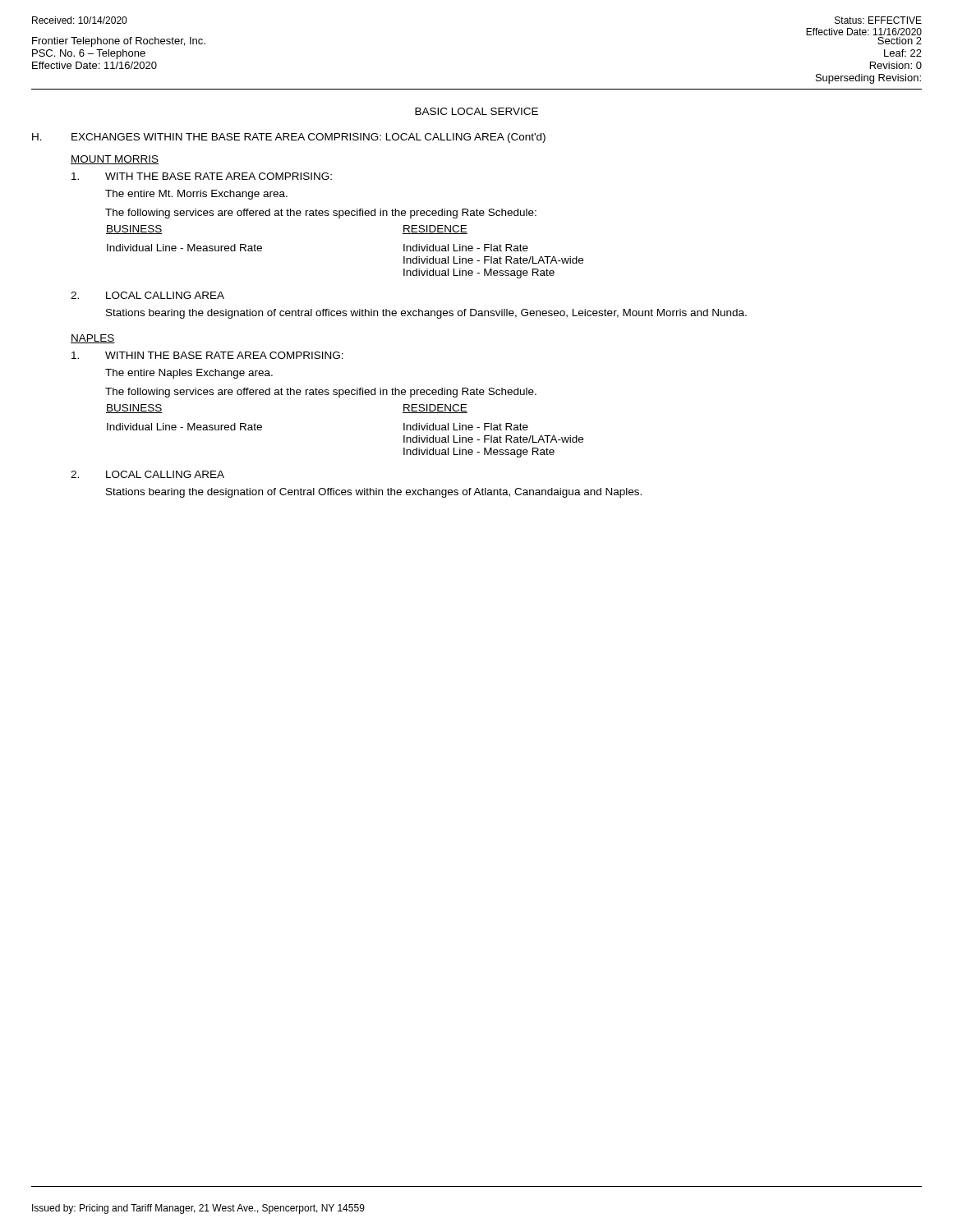Locate the text "Section 2 Leaf: 22 Revision: 0 Superseding Revision:"
The width and height of the screenshot is (953, 1232).
[x=868, y=59]
